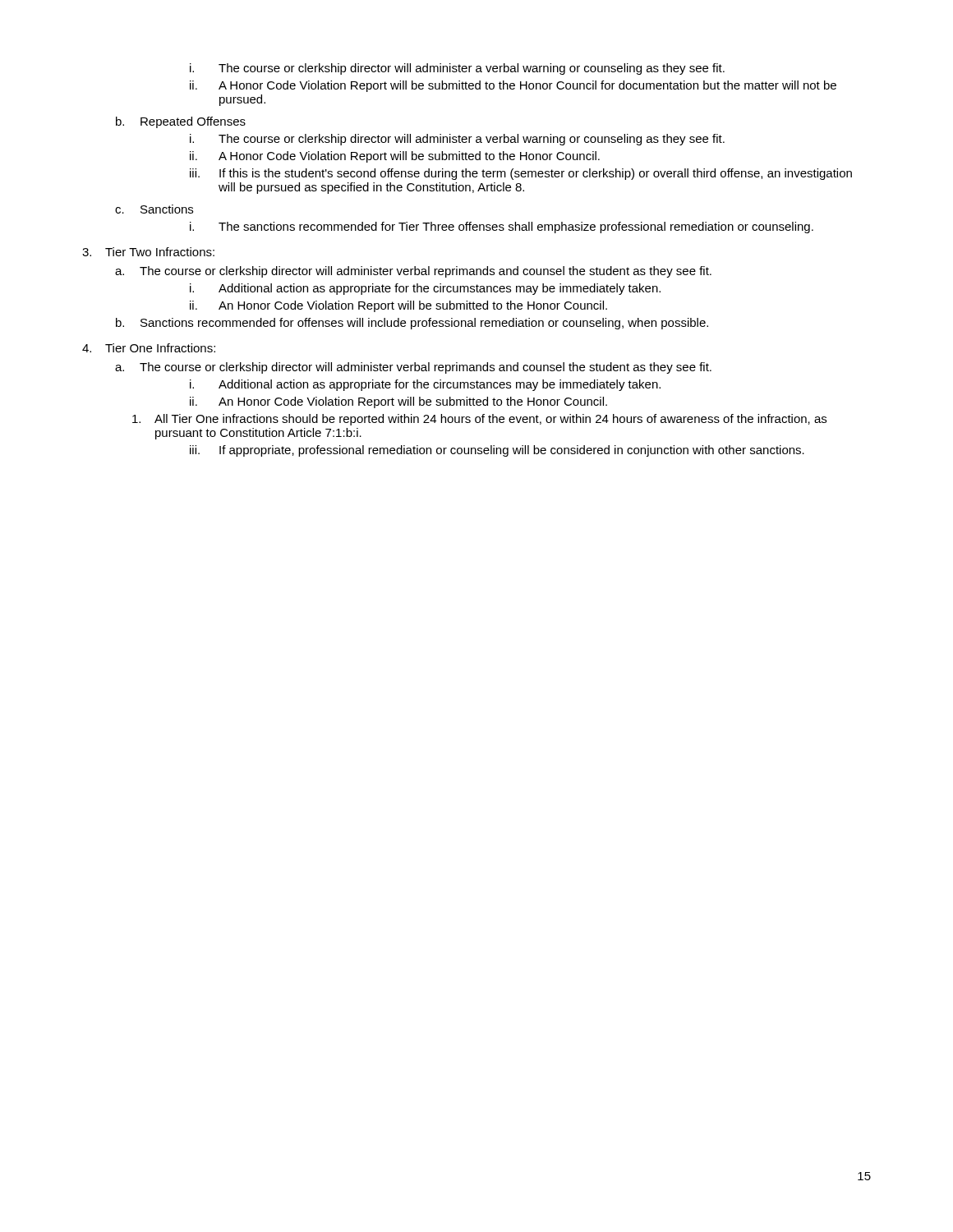The image size is (953, 1232).
Task: Navigate to the region starting "3. Tier Two Infractions:"
Action: (148, 252)
